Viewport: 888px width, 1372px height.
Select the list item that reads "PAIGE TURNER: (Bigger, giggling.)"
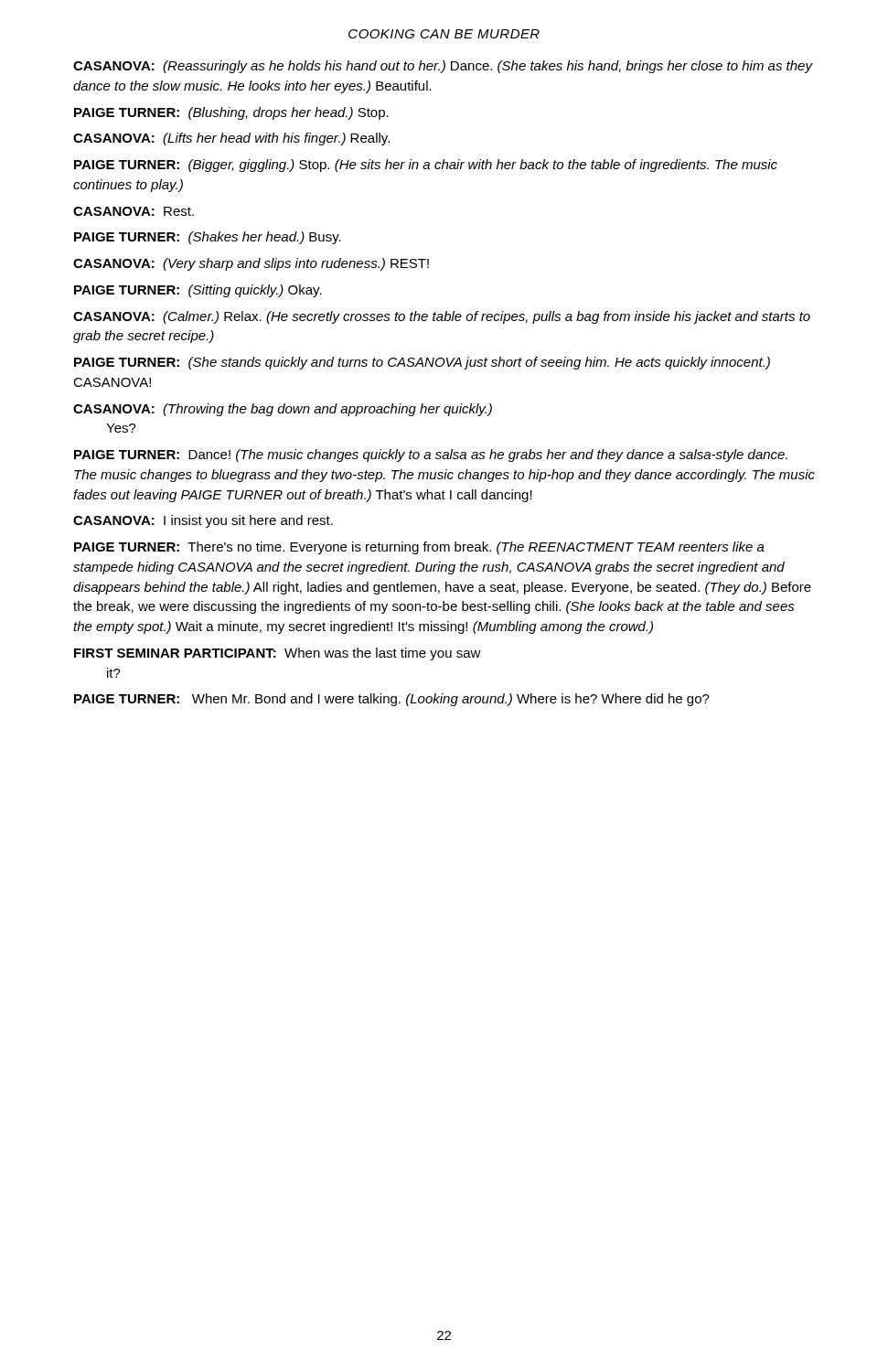(x=425, y=174)
